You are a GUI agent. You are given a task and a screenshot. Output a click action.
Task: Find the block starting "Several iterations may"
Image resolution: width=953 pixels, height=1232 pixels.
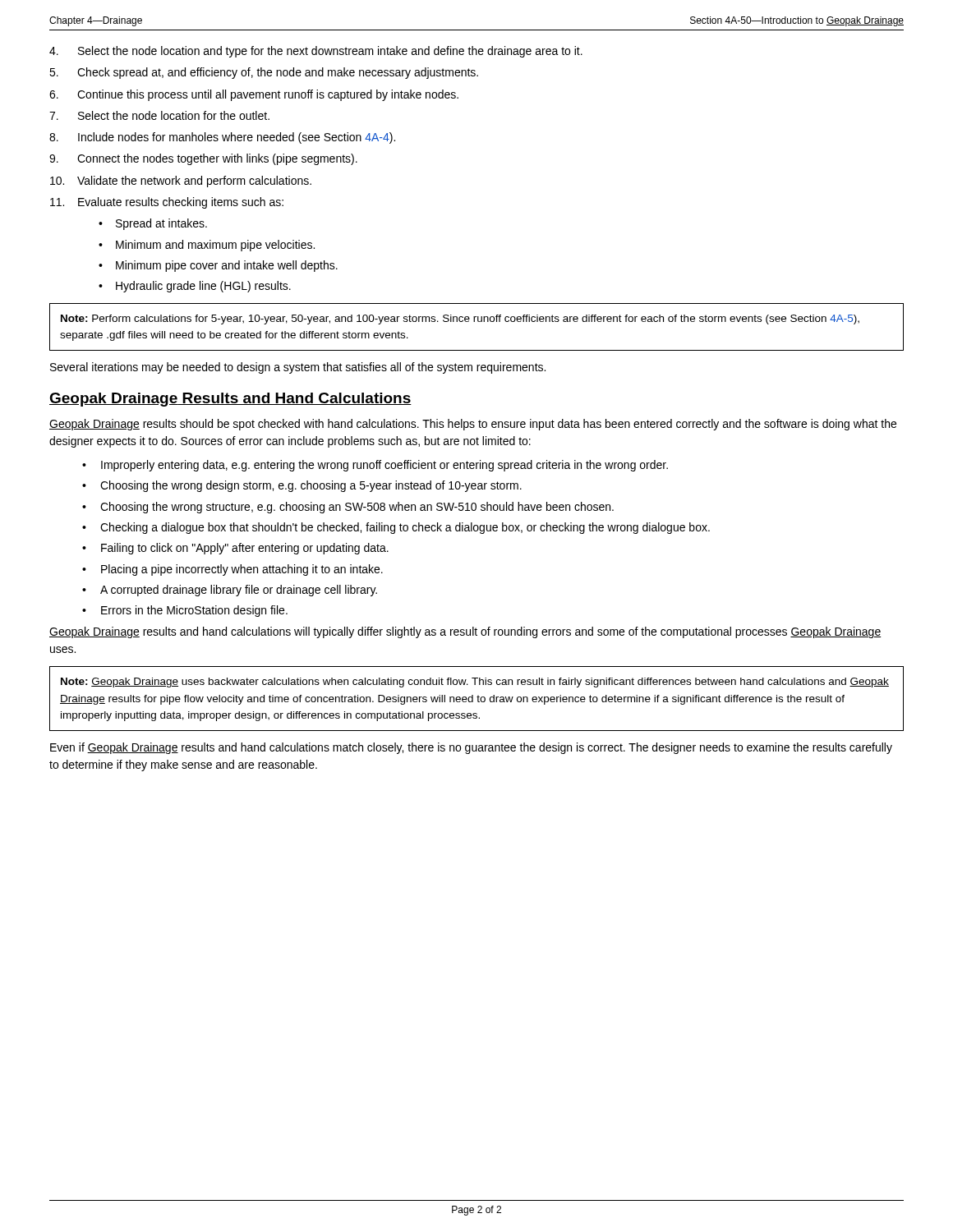click(x=298, y=367)
